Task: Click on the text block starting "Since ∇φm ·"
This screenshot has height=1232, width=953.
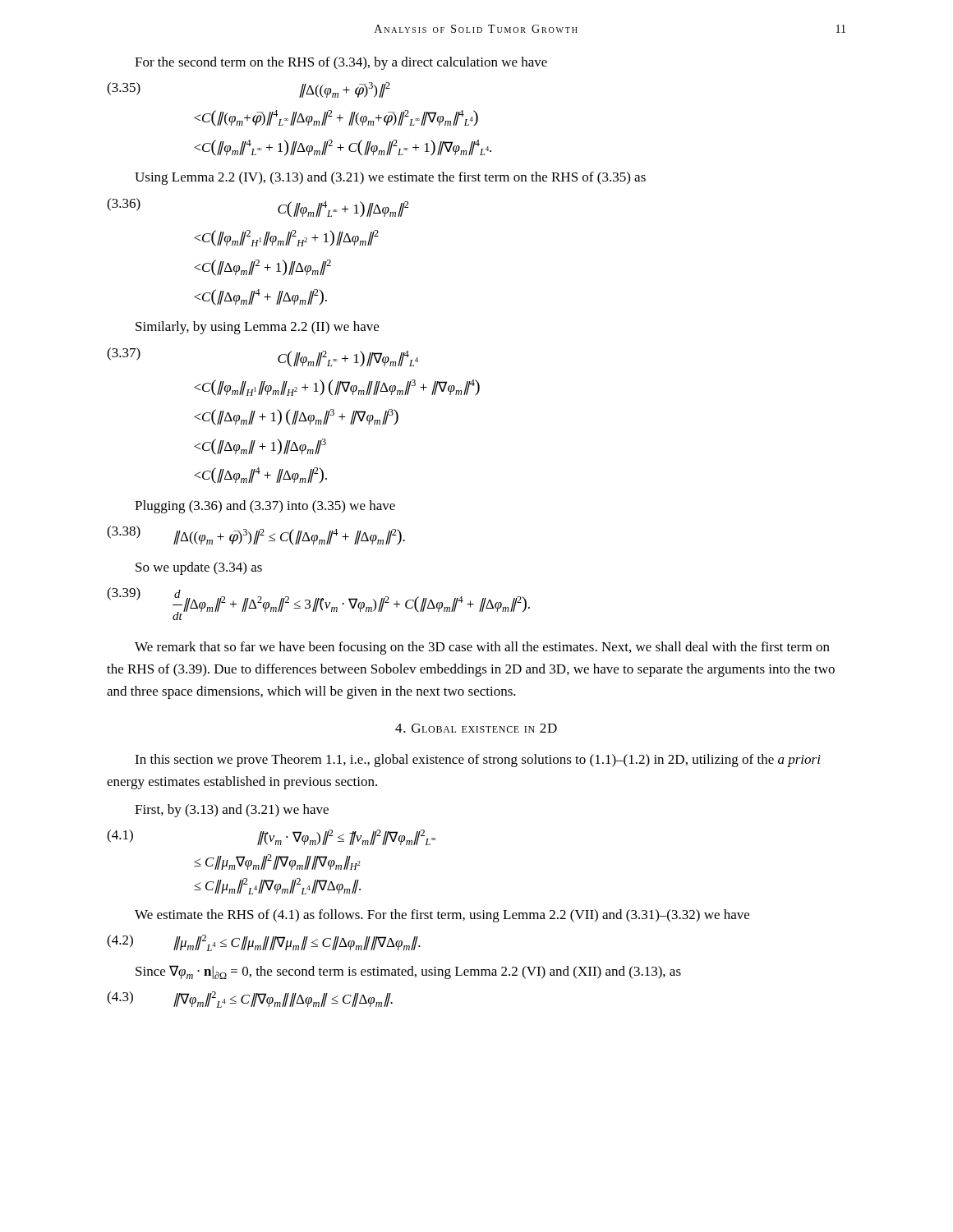Action: pyautogui.click(x=408, y=973)
